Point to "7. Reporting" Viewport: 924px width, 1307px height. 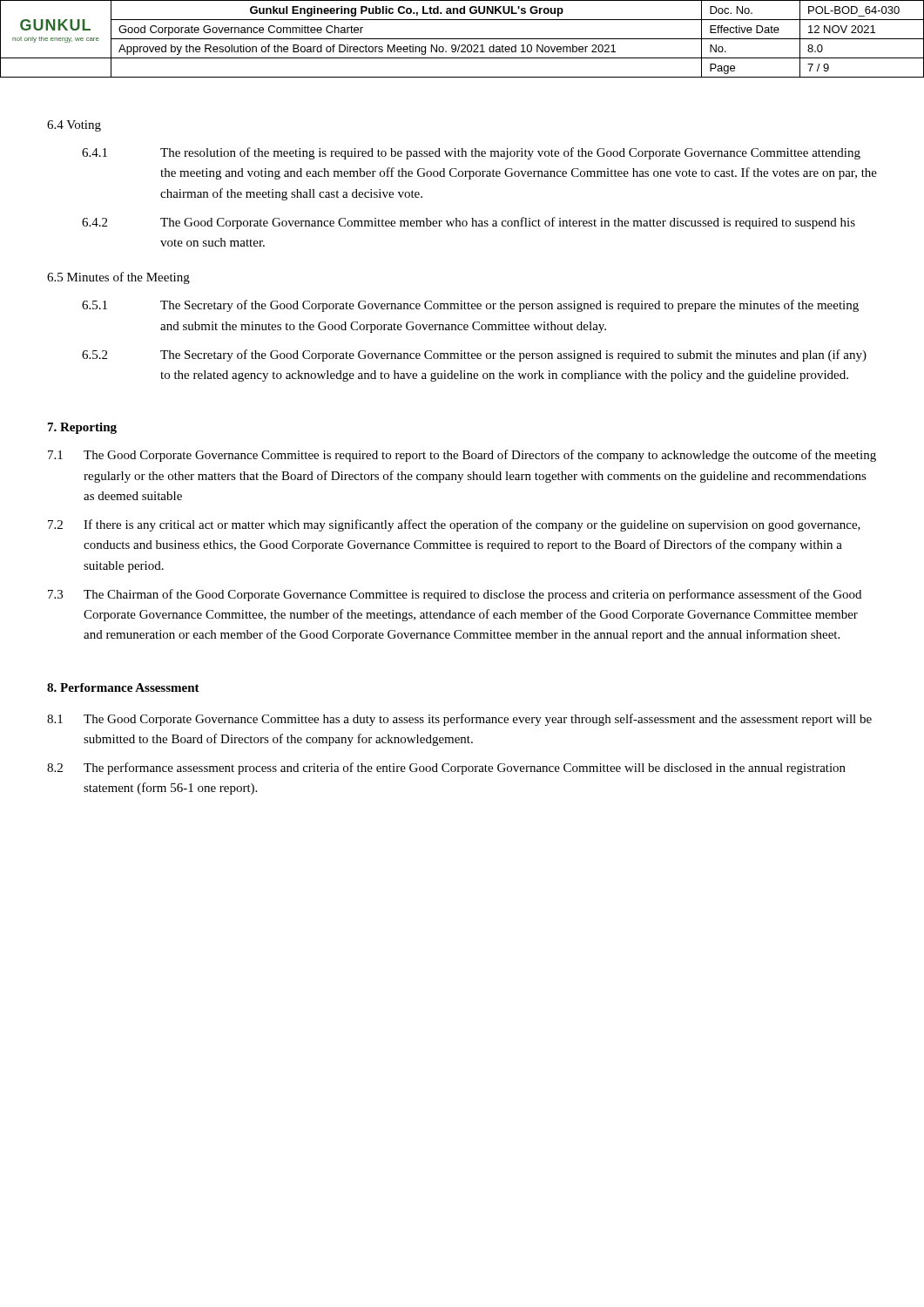82,427
